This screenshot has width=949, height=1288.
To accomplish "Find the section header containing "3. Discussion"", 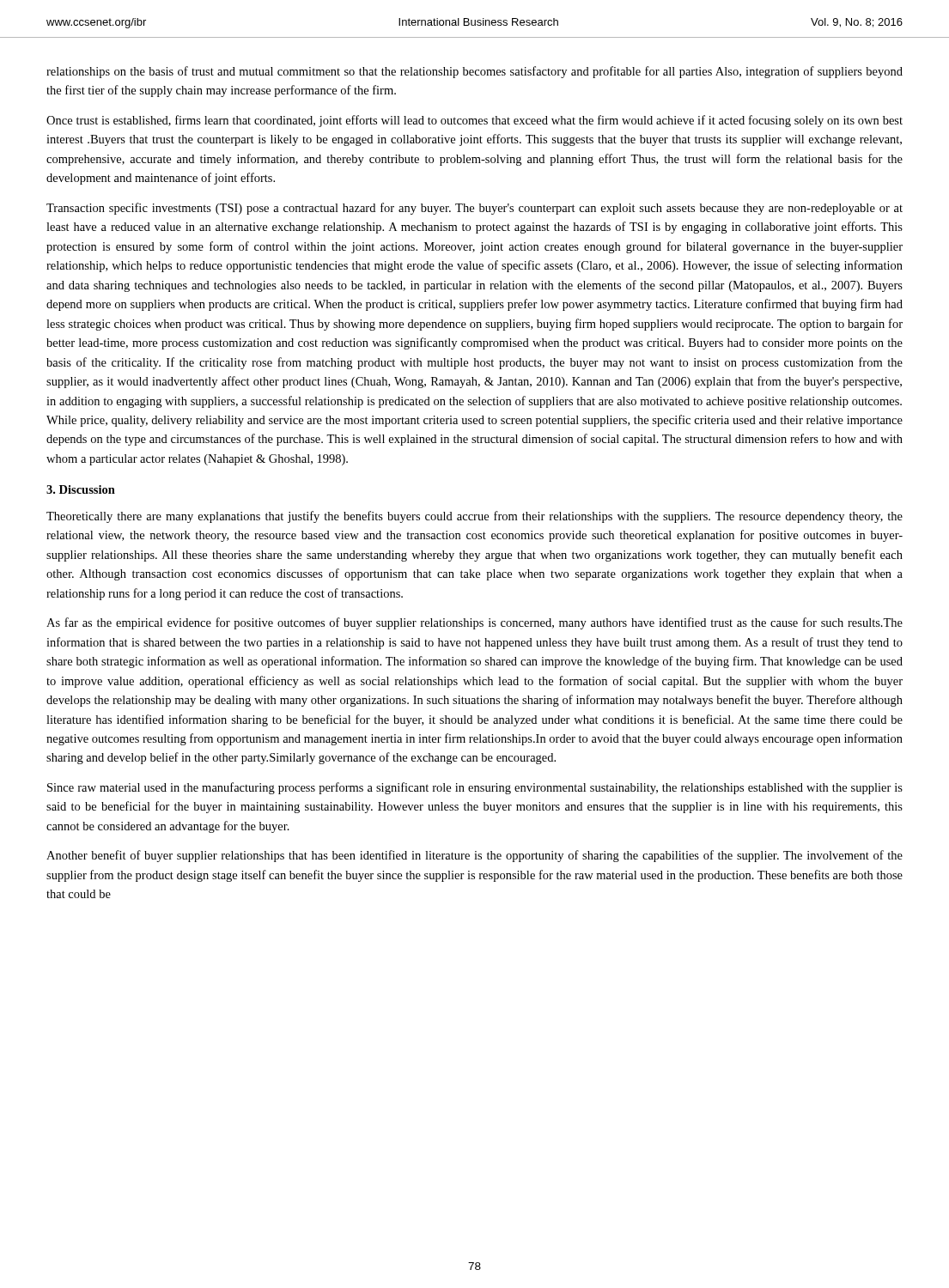I will coord(81,490).
